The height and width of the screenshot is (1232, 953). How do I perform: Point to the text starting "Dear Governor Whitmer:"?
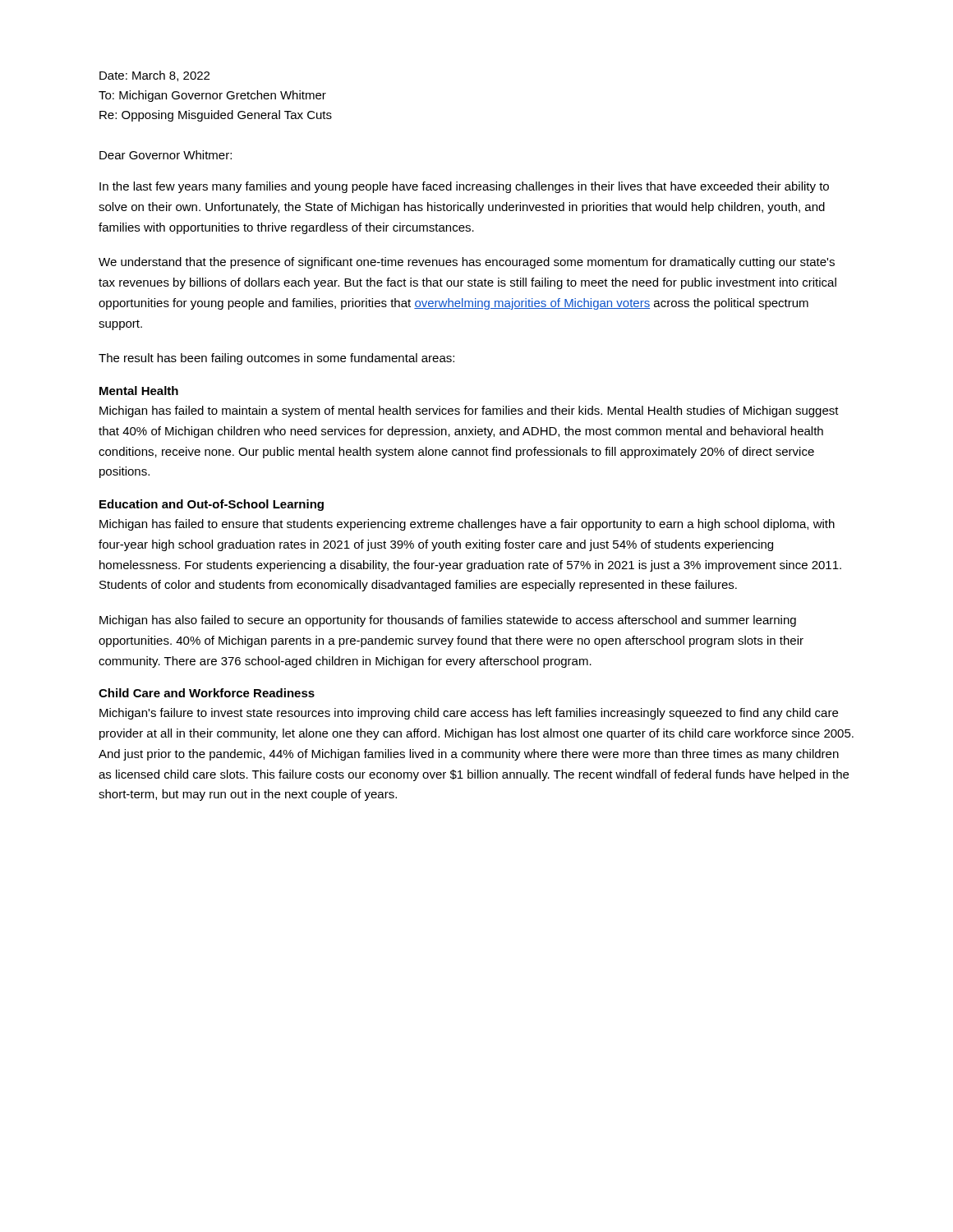click(166, 155)
